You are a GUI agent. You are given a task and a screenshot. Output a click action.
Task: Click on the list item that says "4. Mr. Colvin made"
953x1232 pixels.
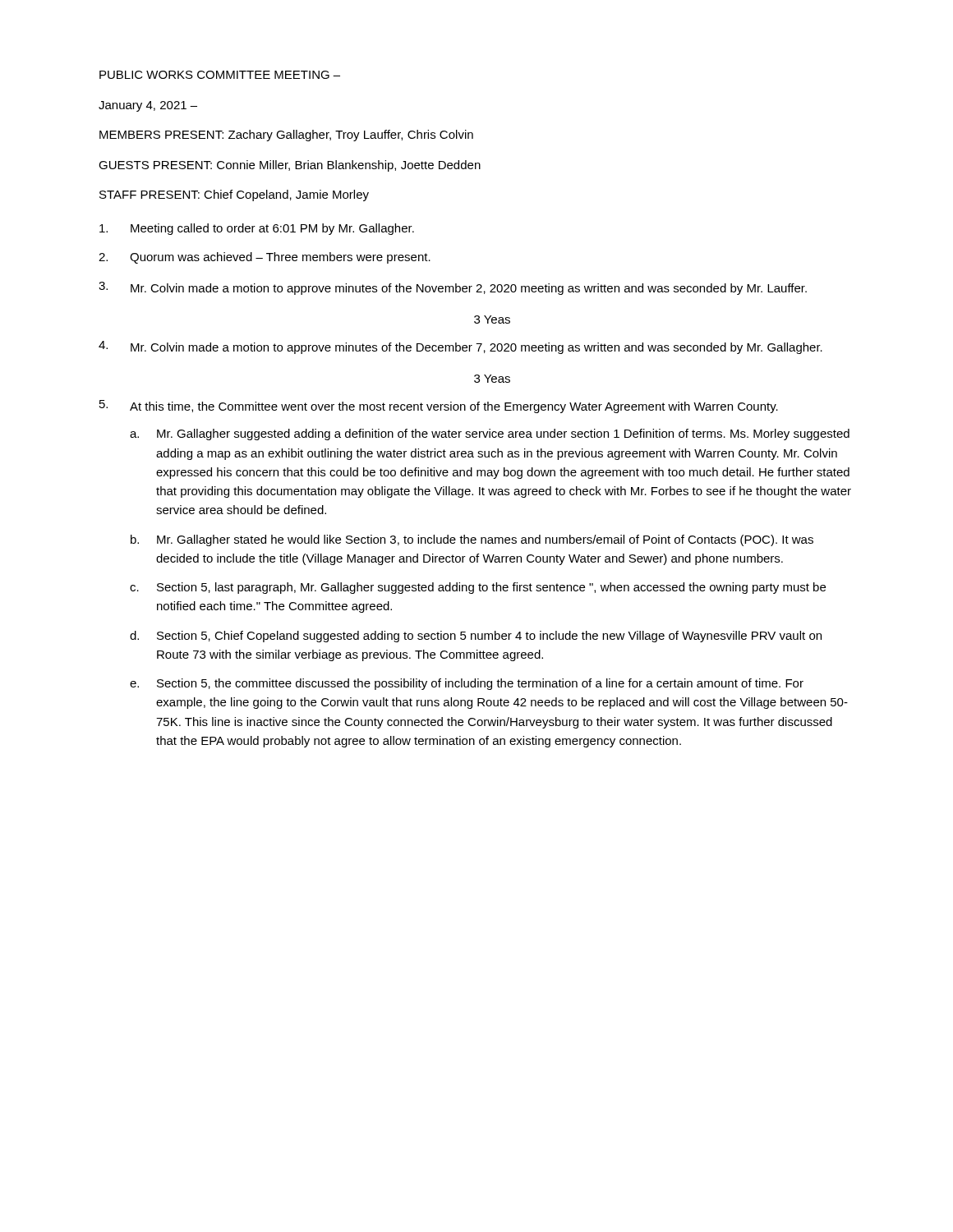[x=476, y=347]
